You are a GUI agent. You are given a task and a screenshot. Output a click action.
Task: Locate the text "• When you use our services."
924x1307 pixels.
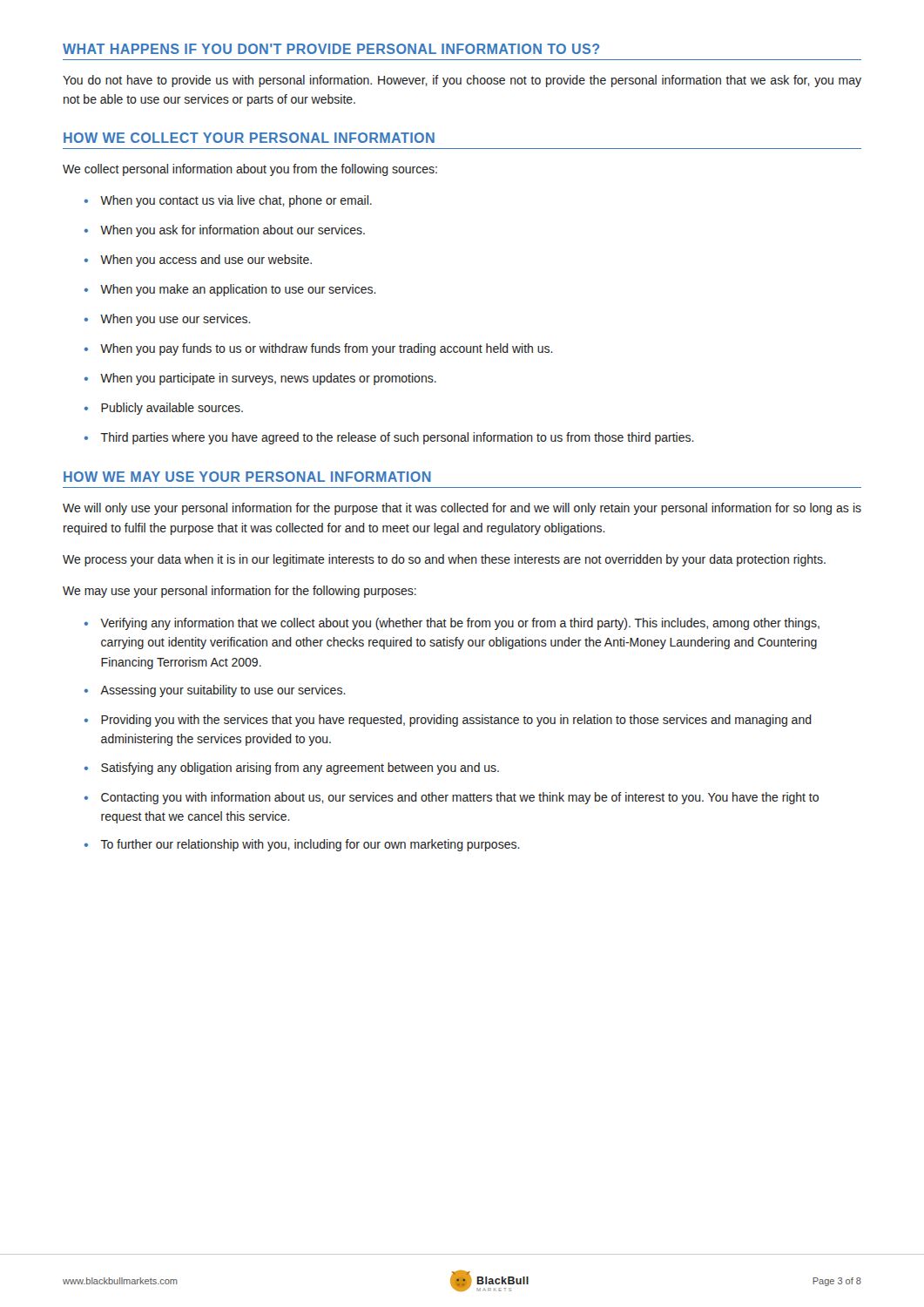coord(168,320)
